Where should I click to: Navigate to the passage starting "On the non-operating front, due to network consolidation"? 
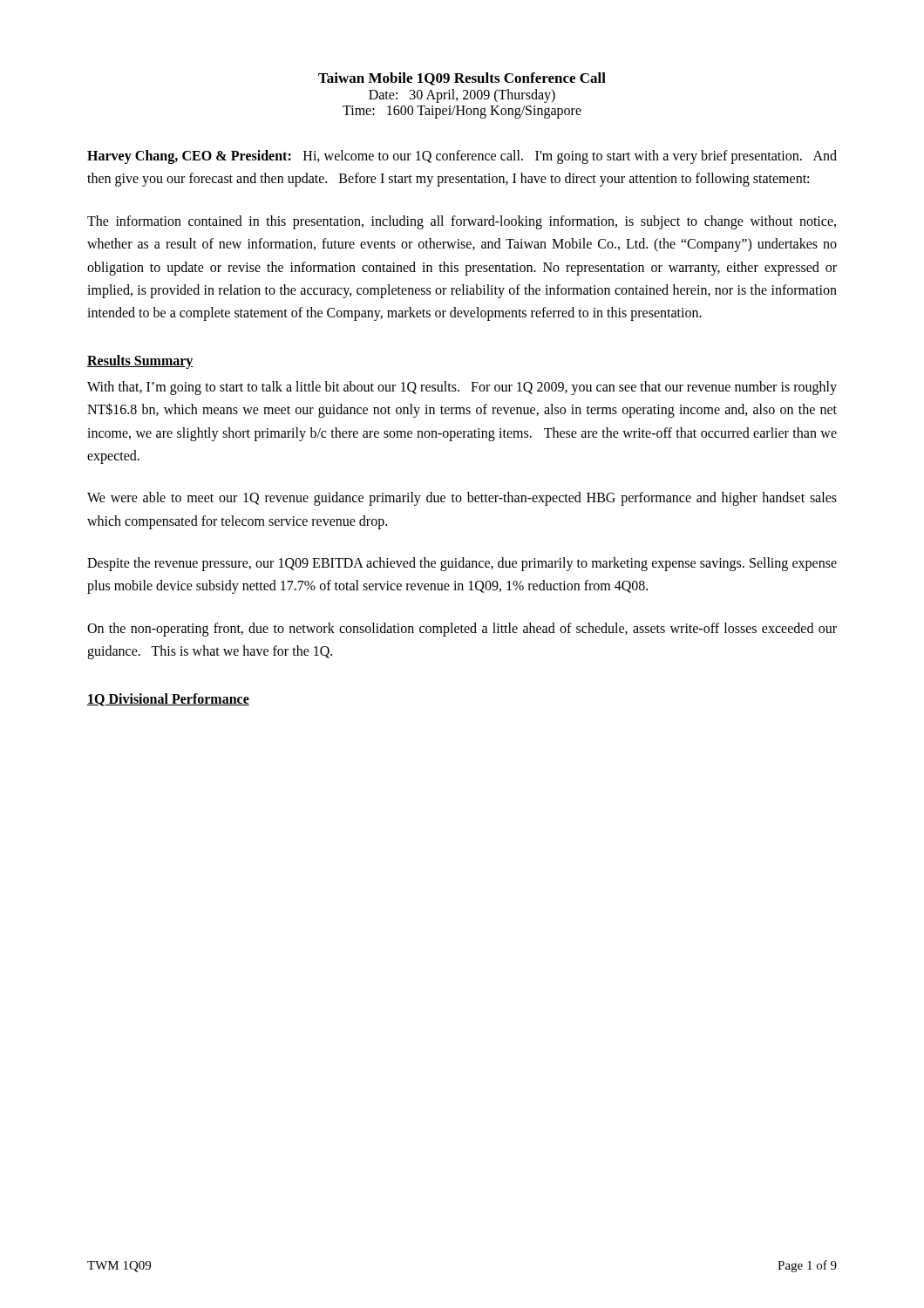point(462,640)
